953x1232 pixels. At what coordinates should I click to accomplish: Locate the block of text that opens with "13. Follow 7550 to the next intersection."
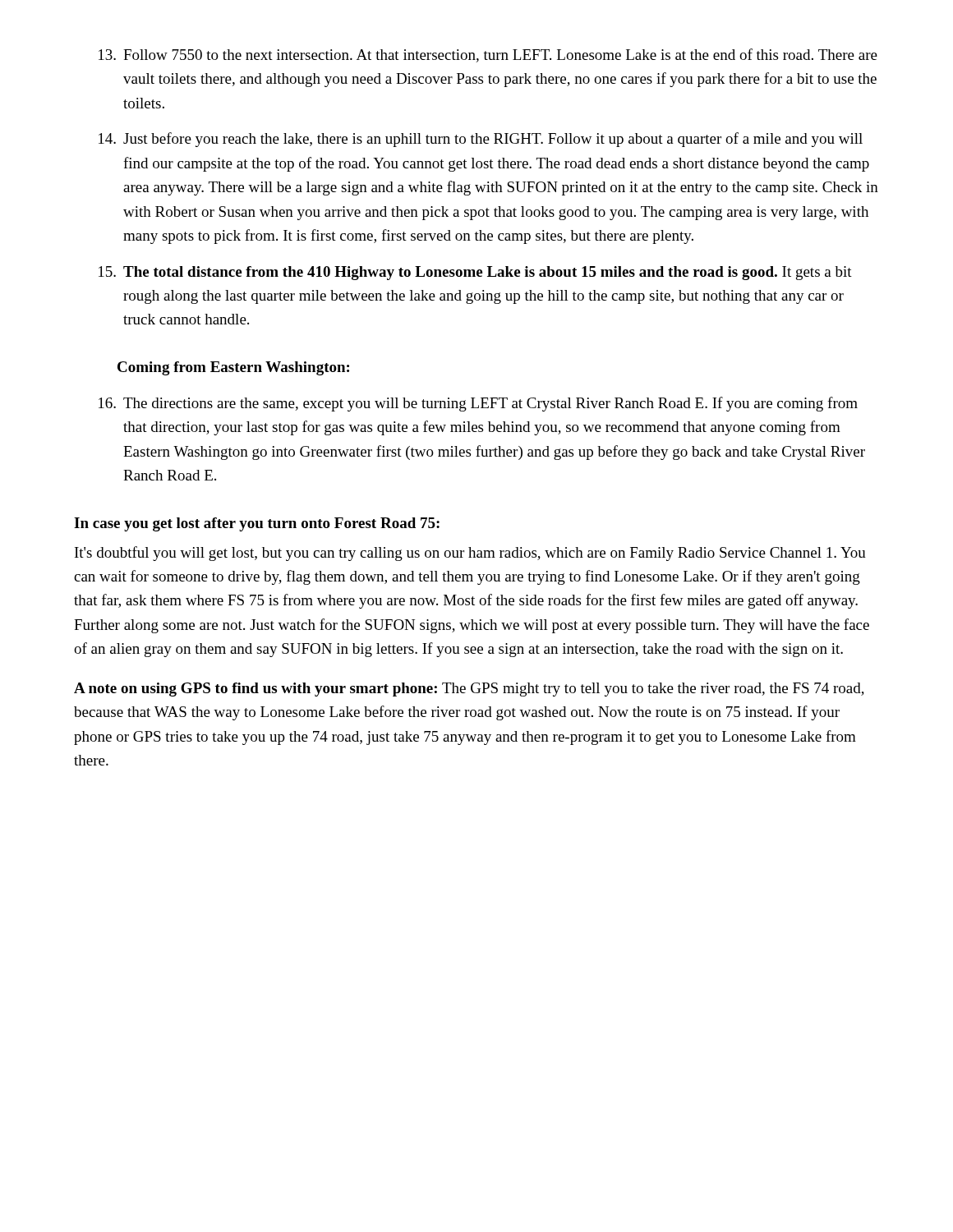tap(476, 79)
